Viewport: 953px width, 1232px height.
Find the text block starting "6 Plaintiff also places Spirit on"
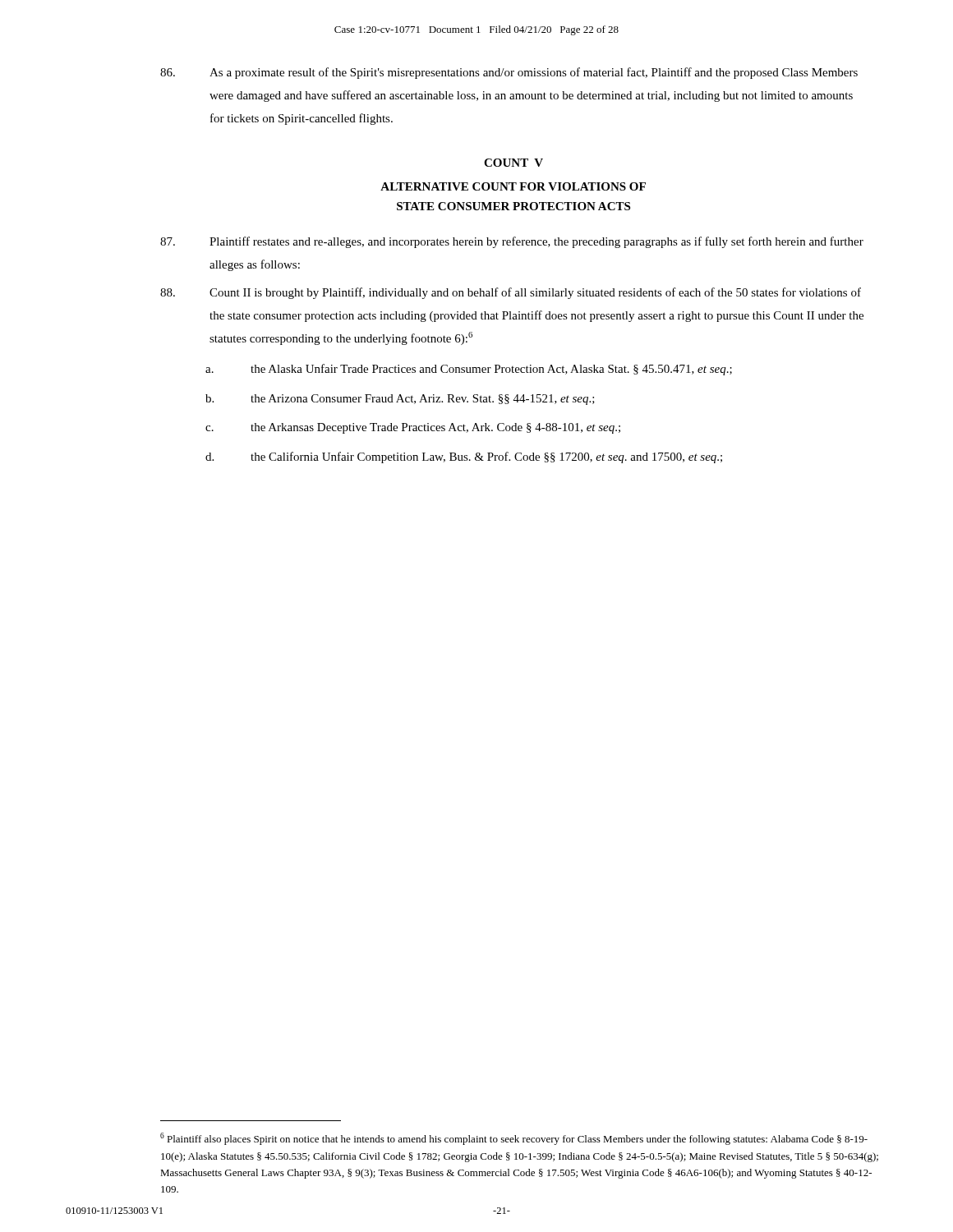520,1163
